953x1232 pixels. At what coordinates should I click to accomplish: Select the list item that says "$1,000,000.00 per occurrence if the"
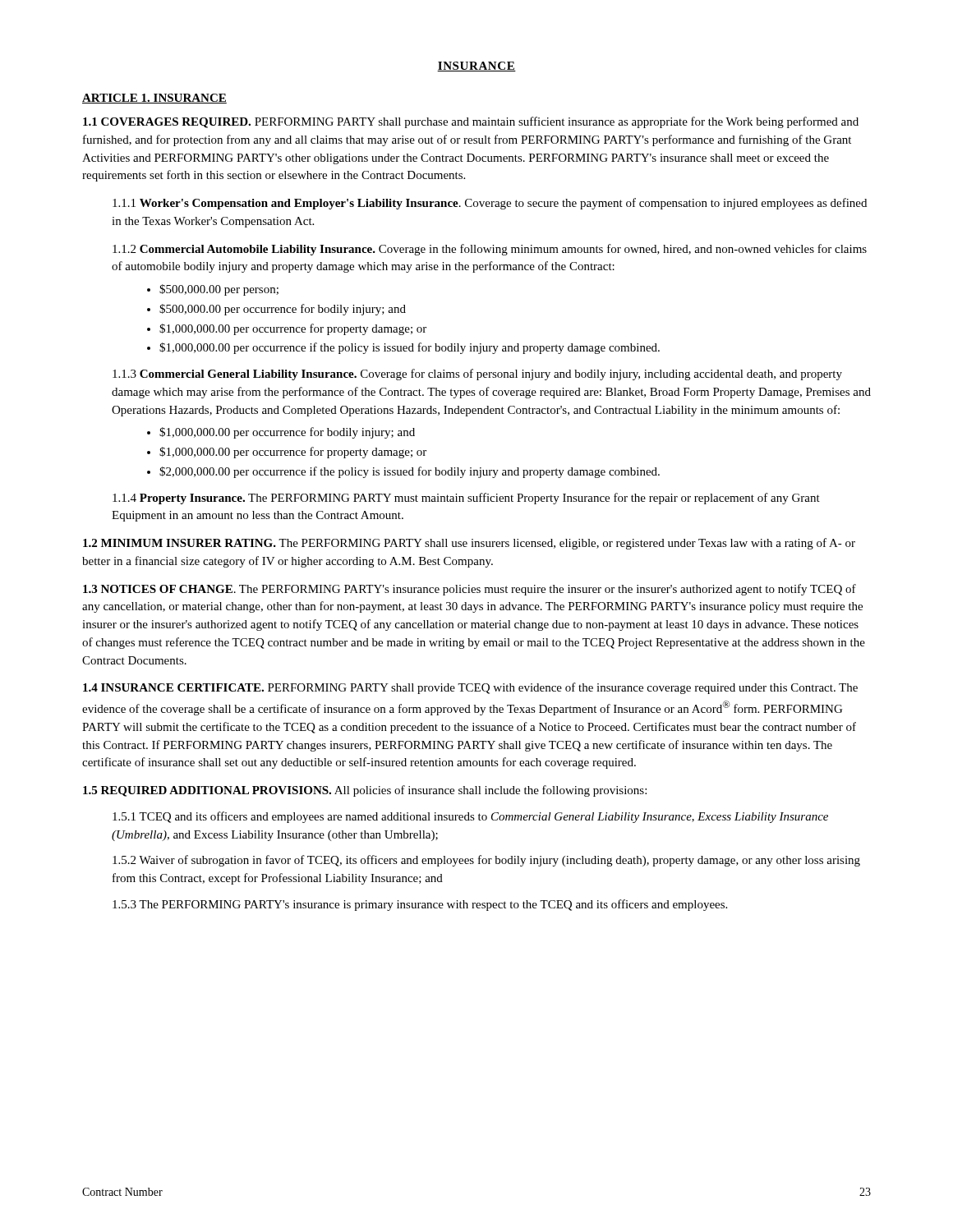pos(410,348)
